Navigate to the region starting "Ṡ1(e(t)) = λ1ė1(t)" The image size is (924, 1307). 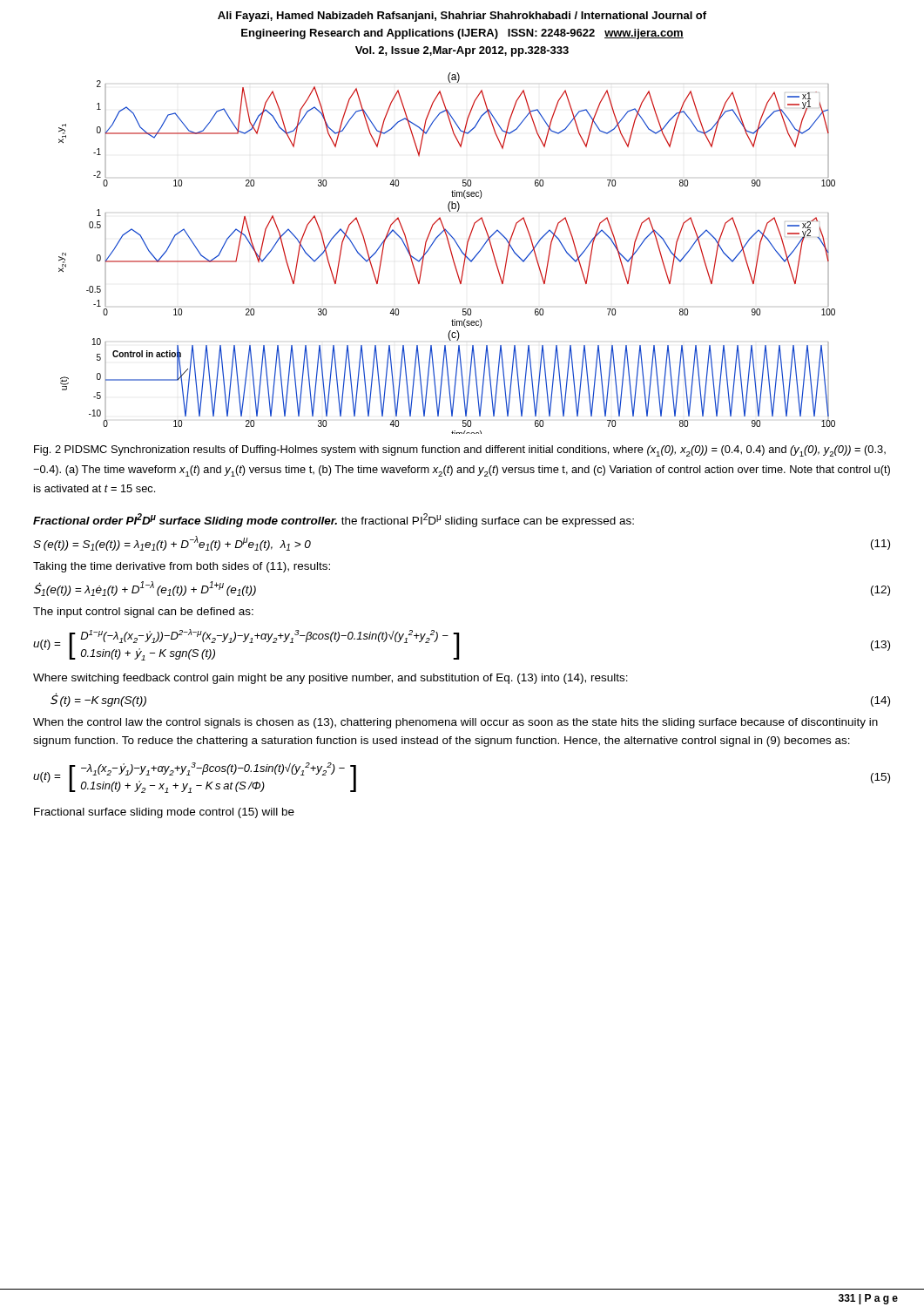tap(142, 588)
